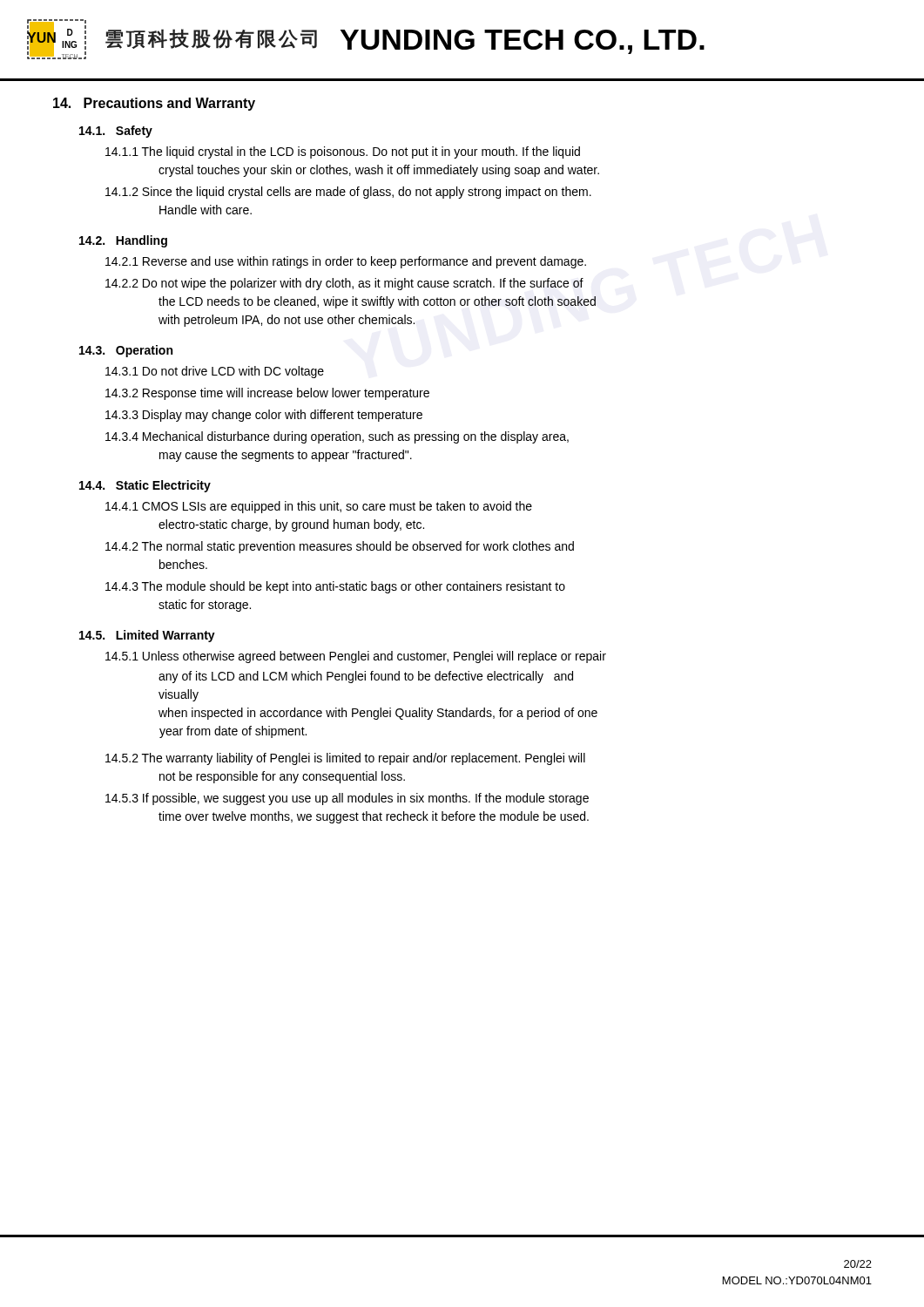924x1307 pixels.
Task: Find the list item with the text "14.3.4 Mechanical disturbance during operation,"
Action: (x=488, y=447)
